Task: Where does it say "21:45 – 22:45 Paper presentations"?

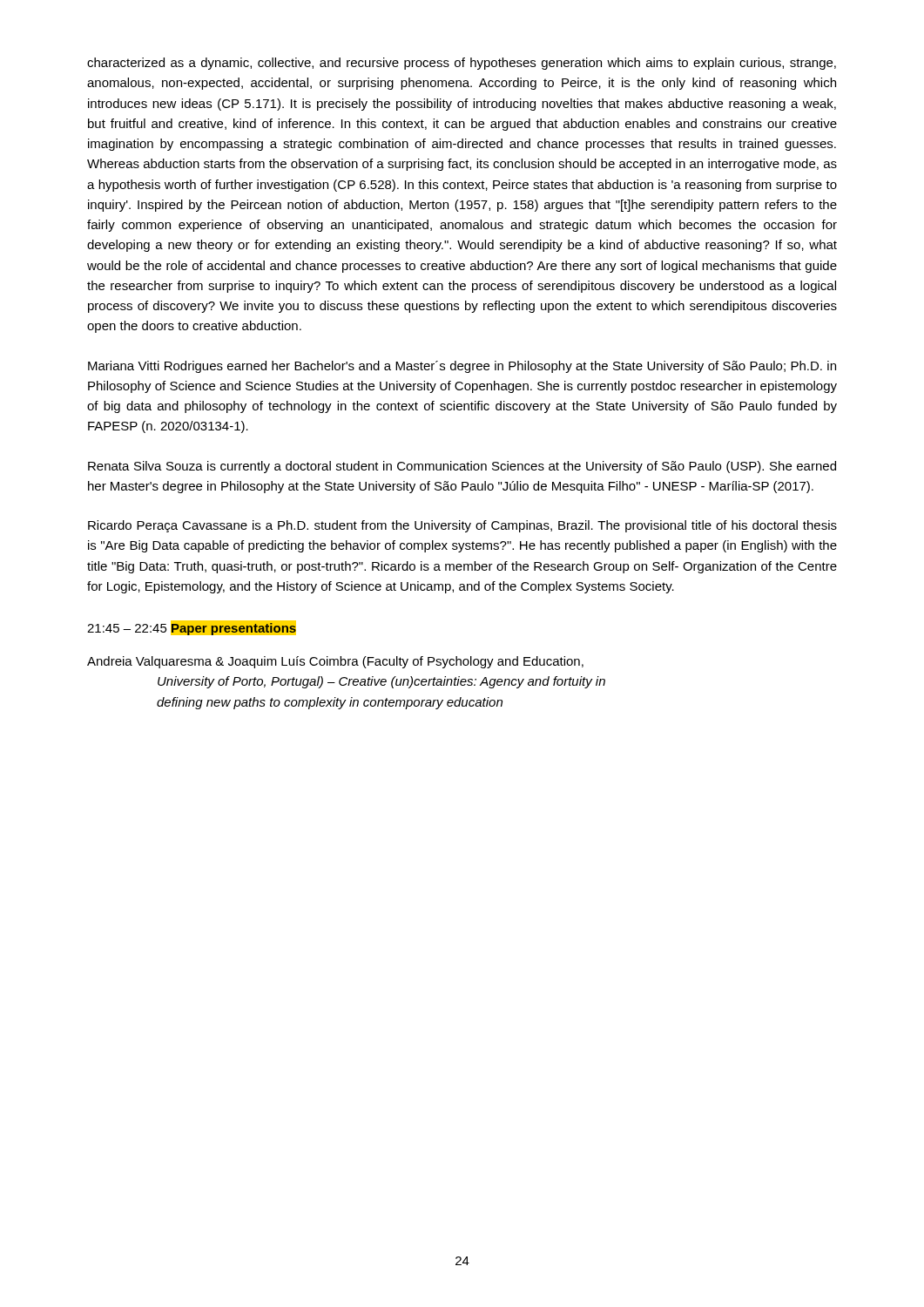Action: (x=192, y=628)
